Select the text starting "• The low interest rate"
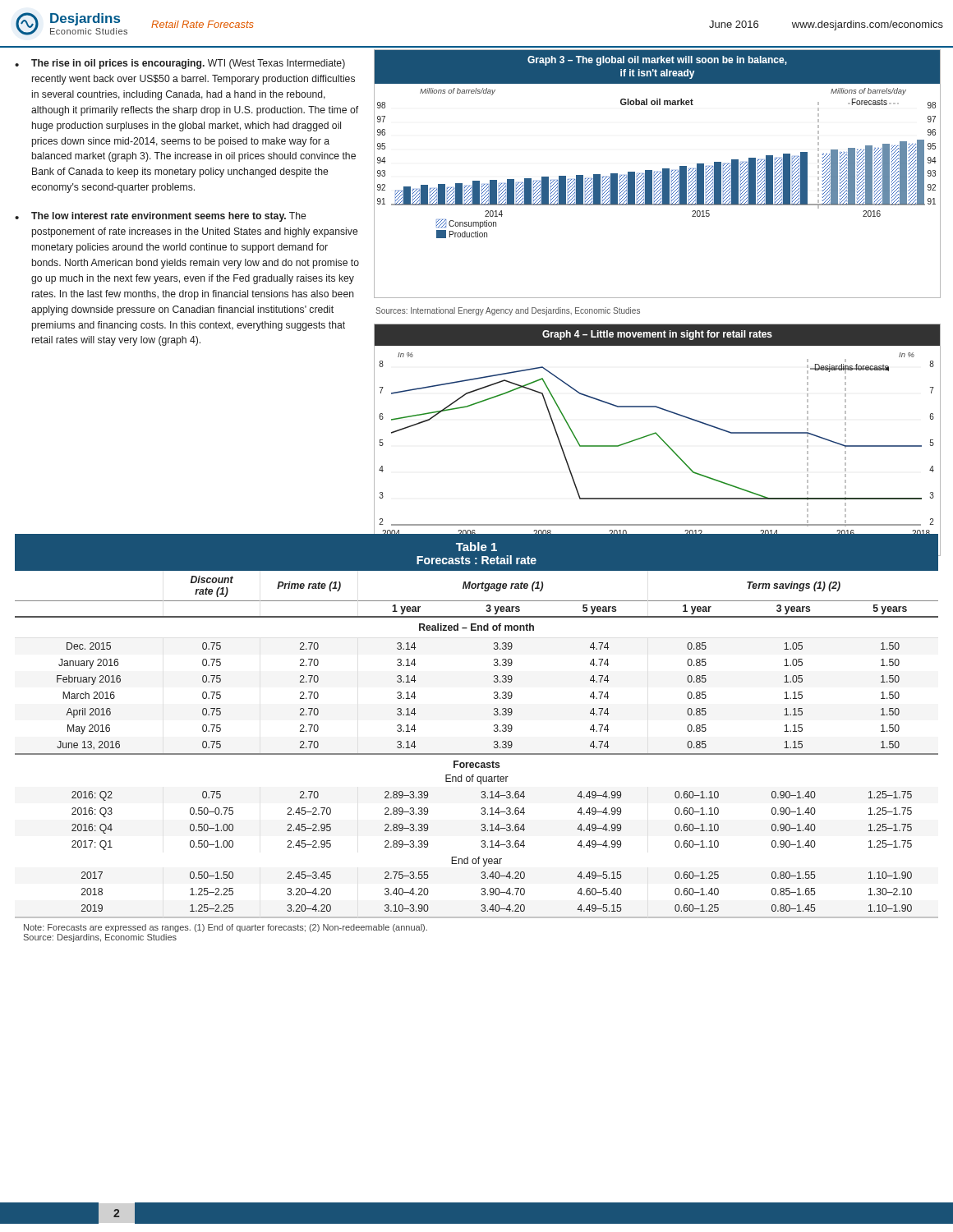The width and height of the screenshot is (953, 1232). [187, 279]
